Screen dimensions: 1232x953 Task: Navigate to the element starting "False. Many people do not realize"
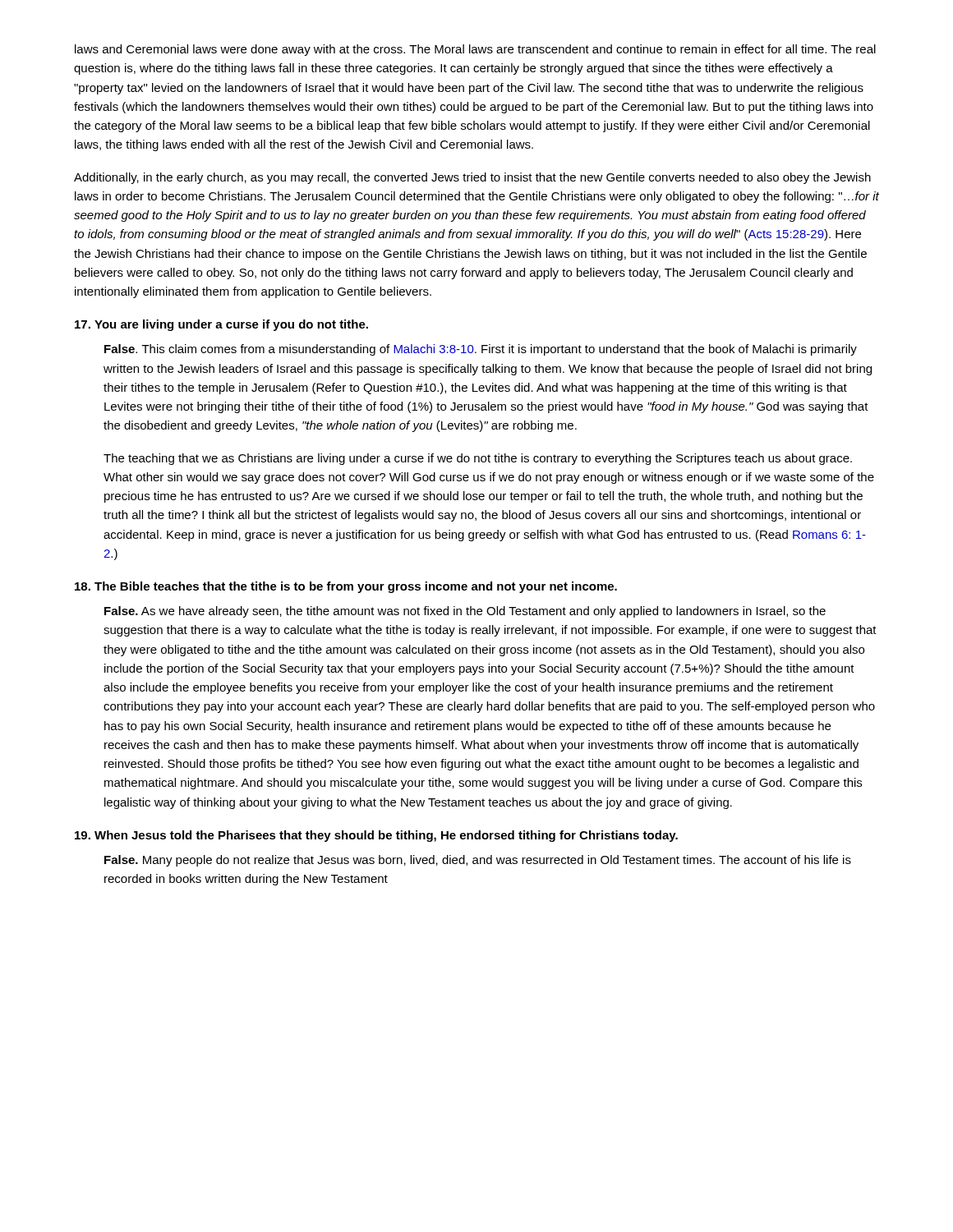coord(477,869)
